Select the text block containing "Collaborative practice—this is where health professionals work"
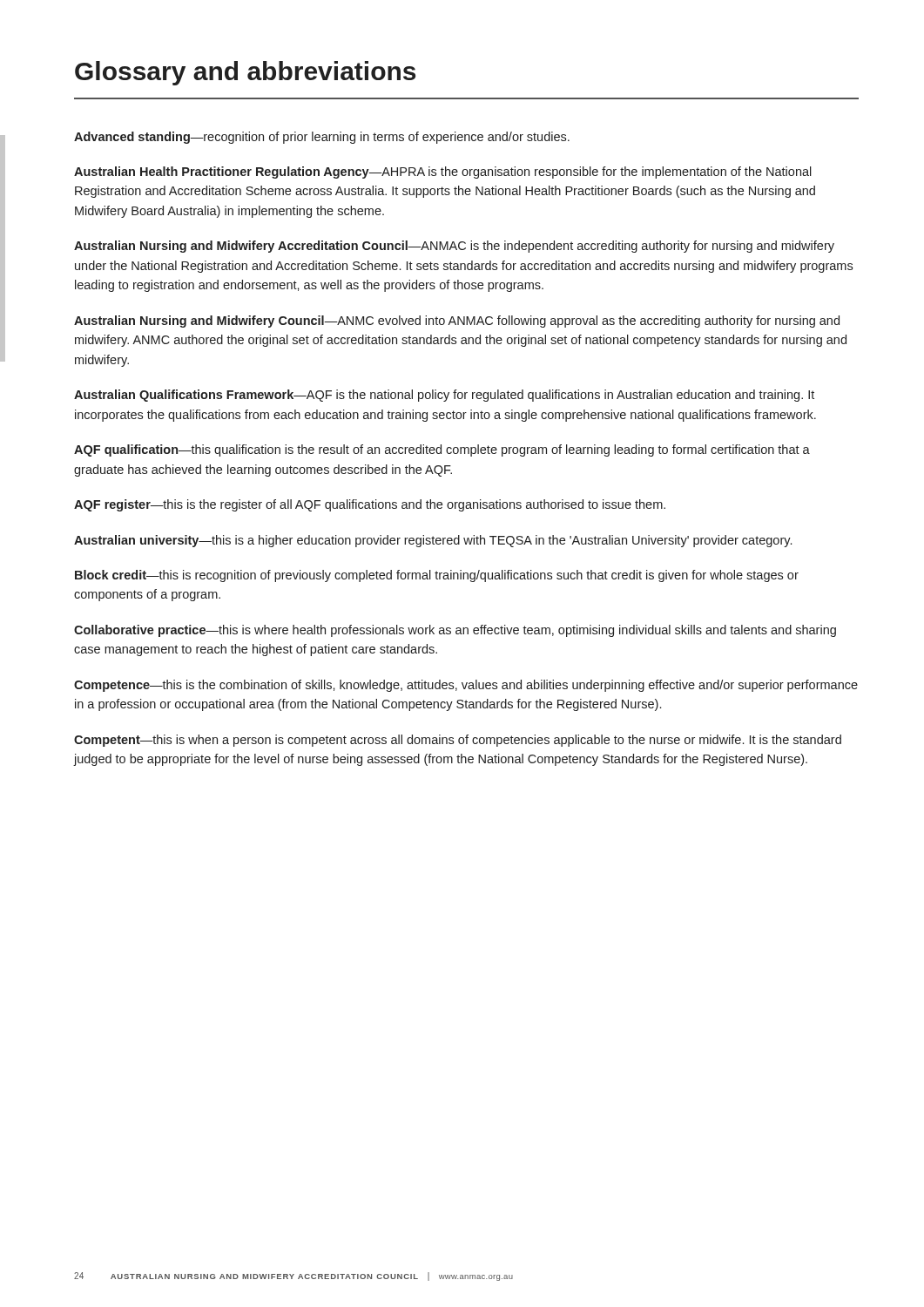Screen dimensions: 1307x924 pos(455,640)
